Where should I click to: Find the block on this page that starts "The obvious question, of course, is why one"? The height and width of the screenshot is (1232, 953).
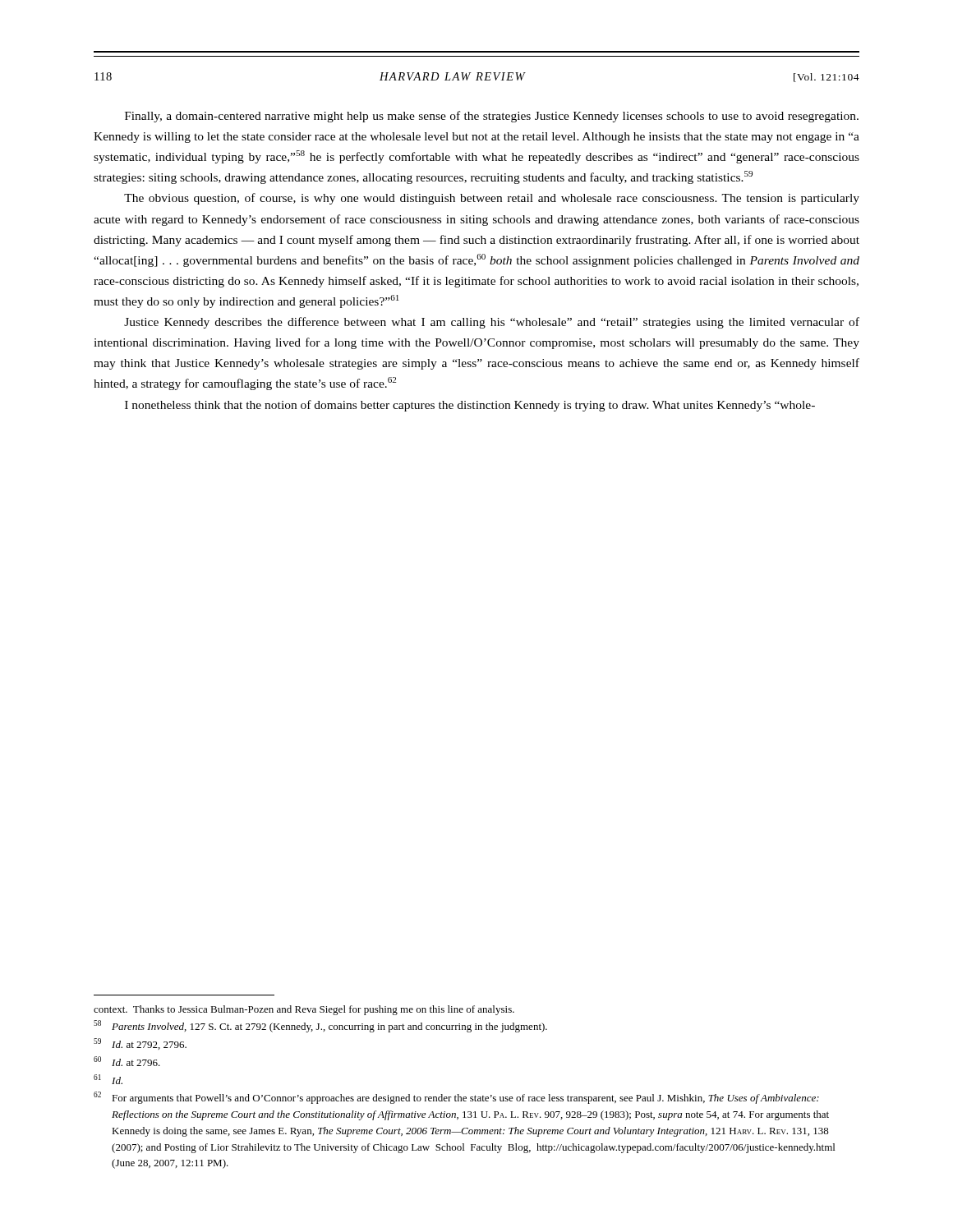[476, 249]
